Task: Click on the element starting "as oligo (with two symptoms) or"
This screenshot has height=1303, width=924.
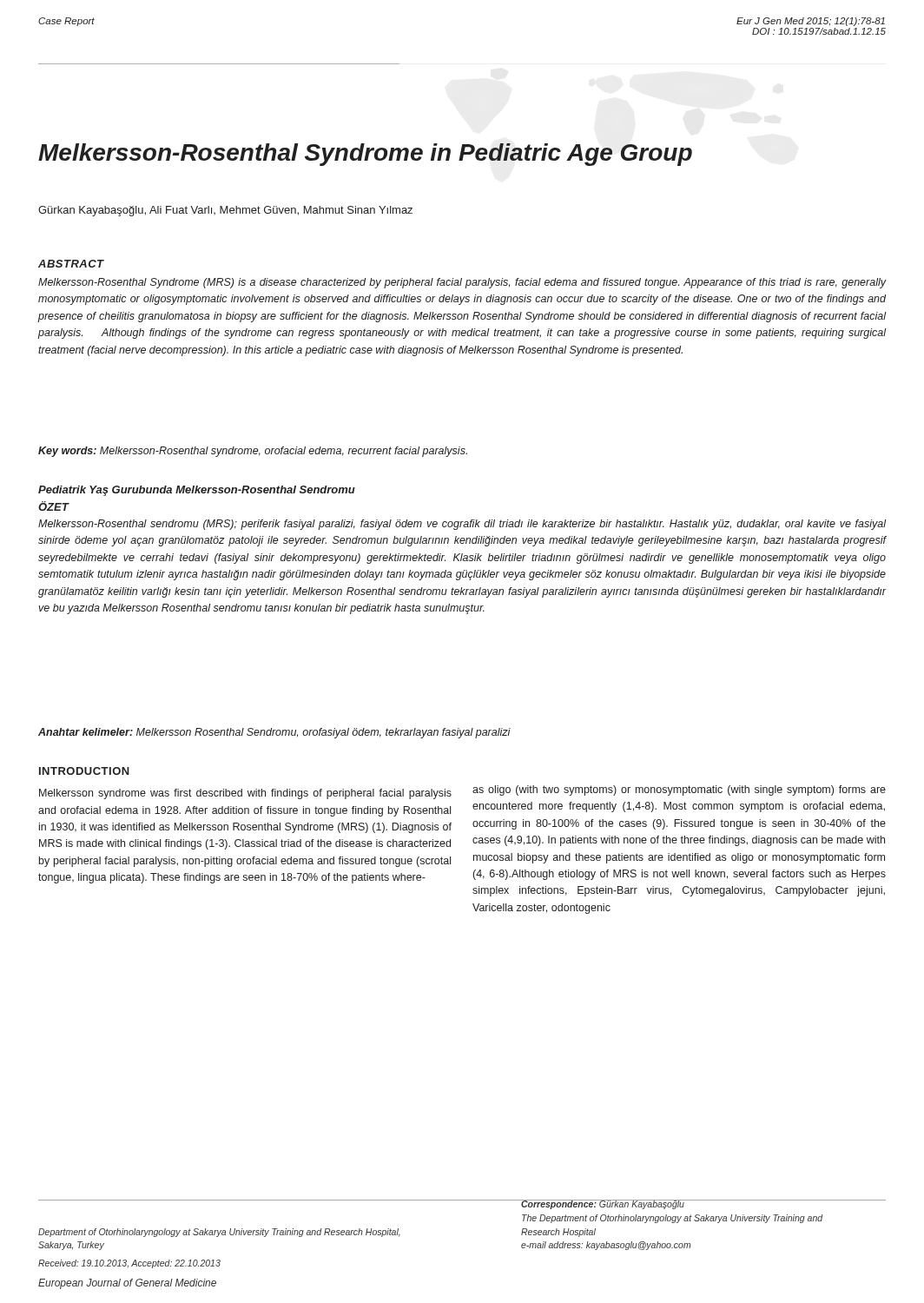Action: [679, 849]
